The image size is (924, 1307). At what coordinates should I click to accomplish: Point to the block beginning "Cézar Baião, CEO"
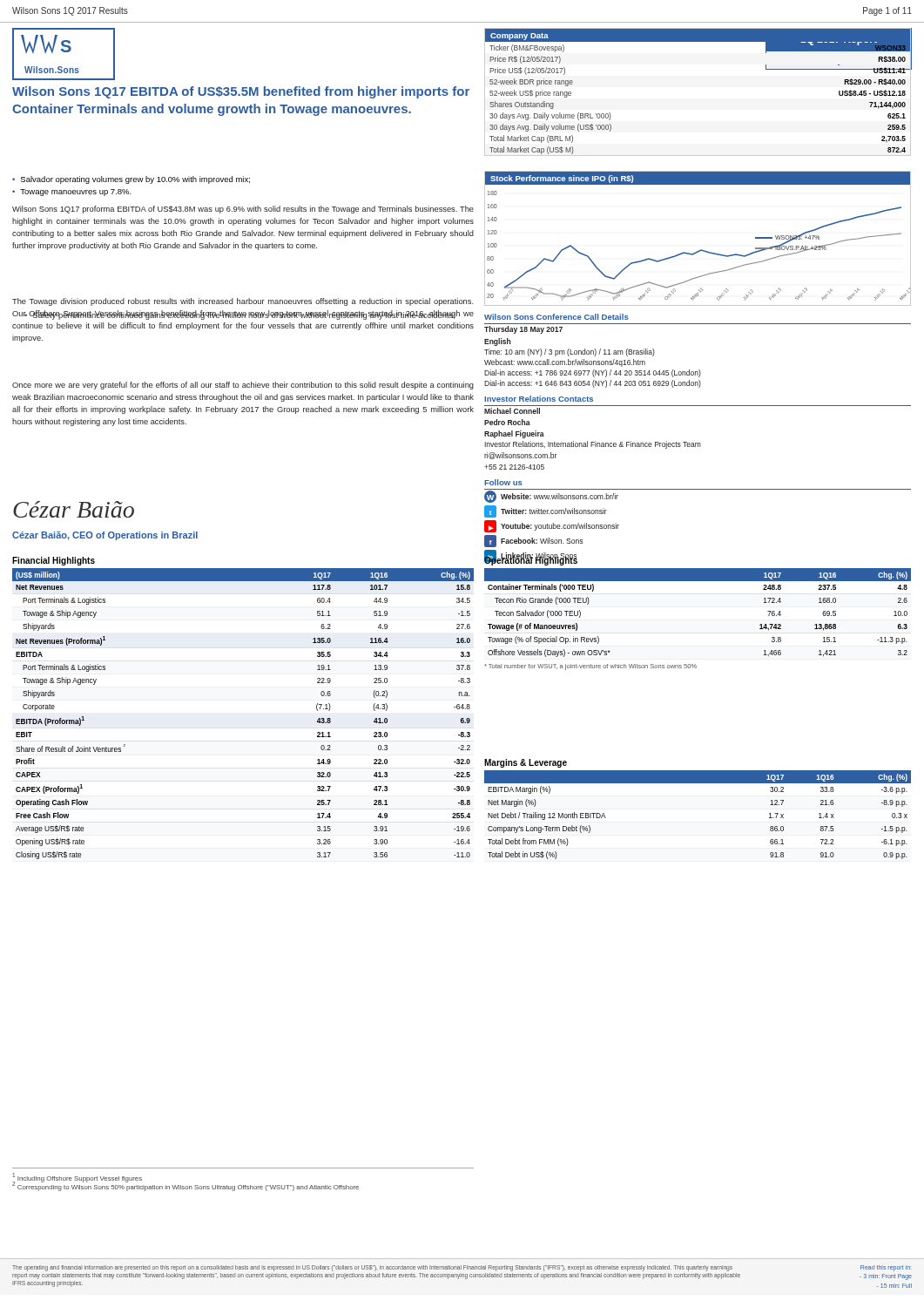(105, 535)
